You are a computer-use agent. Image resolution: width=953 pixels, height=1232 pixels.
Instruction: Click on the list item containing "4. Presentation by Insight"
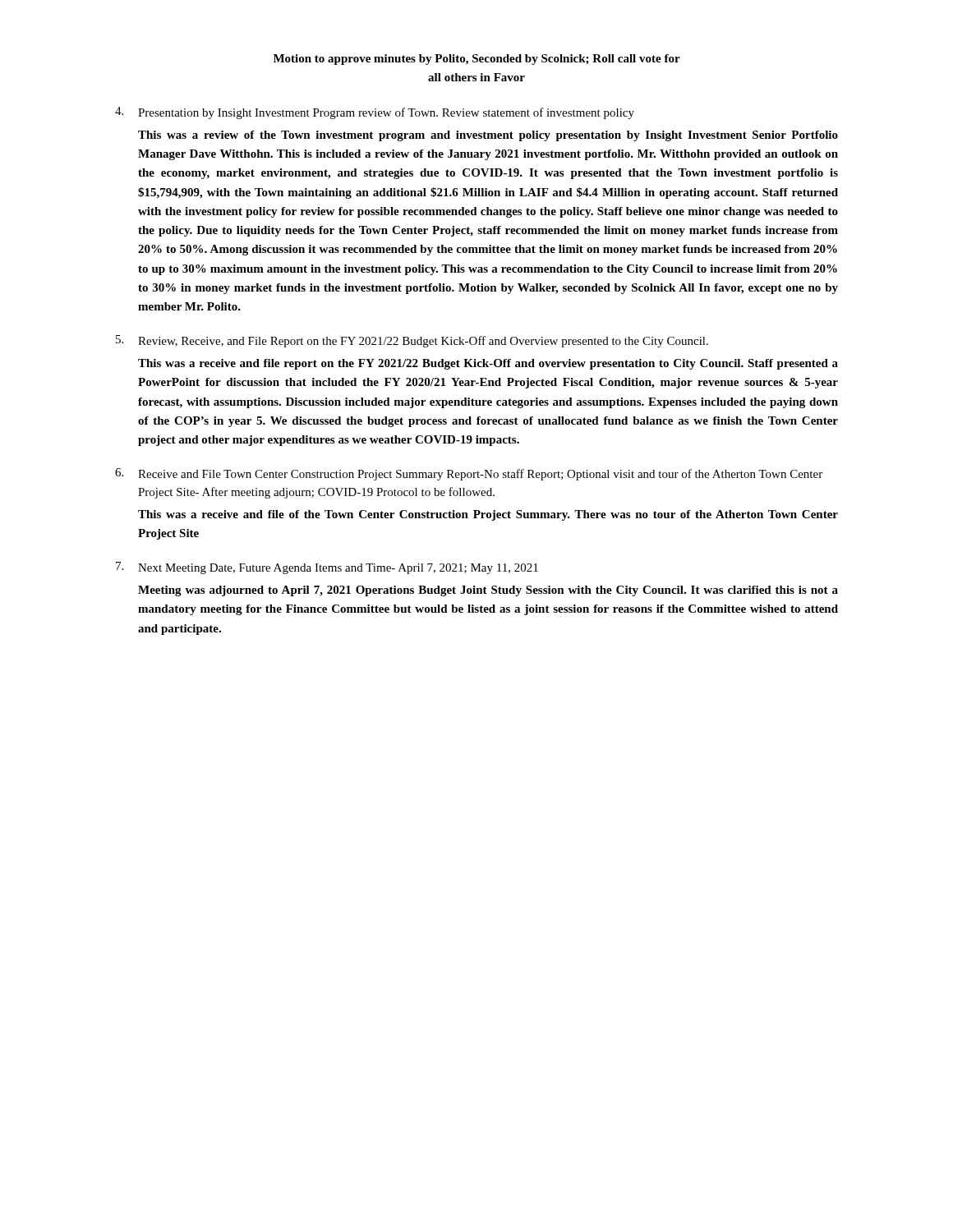tap(476, 210)
